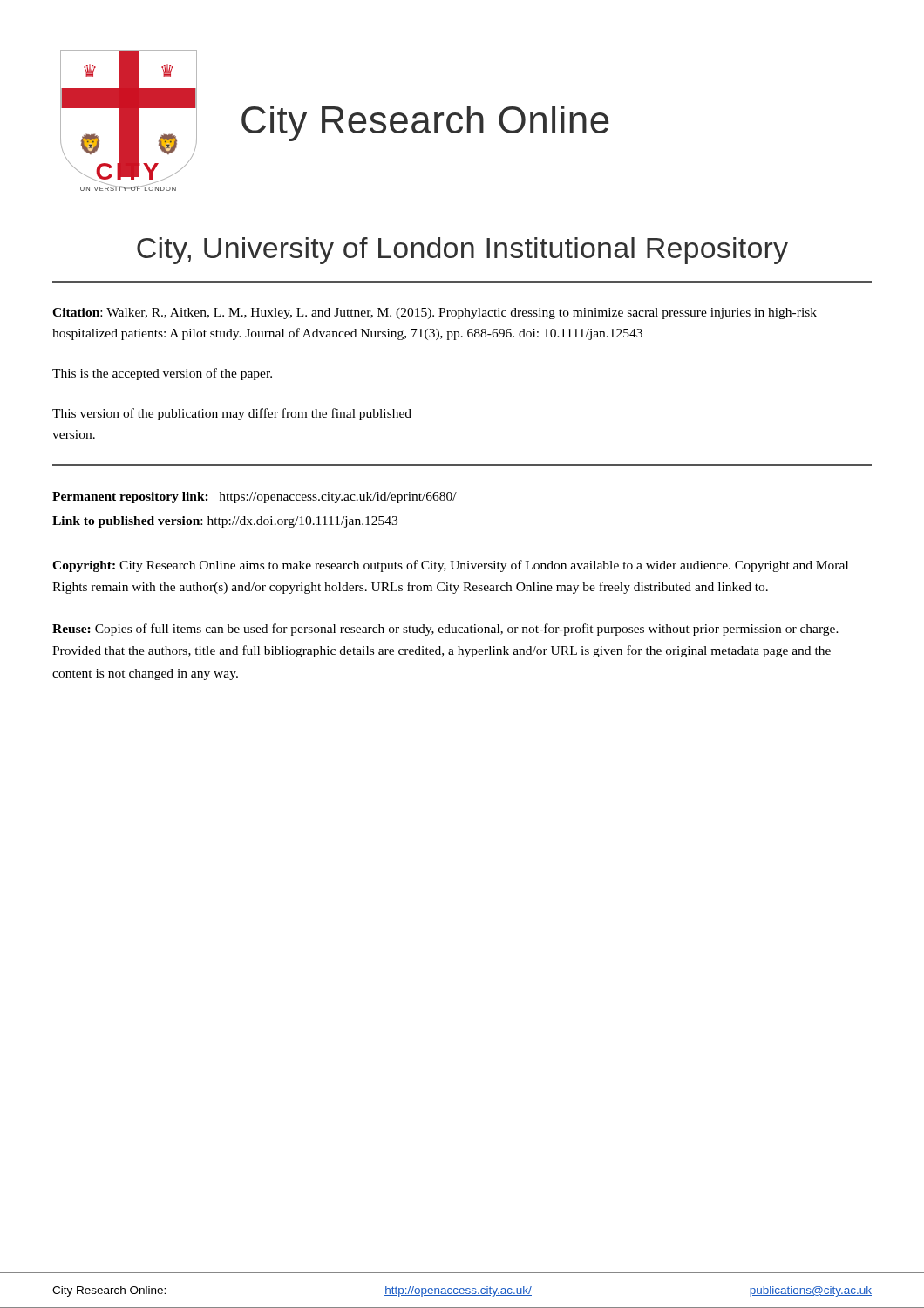The image size is (924, 1308).
Task: Point to the block beginning "Copyright: City Research Online aims to make"
Action: pyautogui.click(x=451, y=576)
